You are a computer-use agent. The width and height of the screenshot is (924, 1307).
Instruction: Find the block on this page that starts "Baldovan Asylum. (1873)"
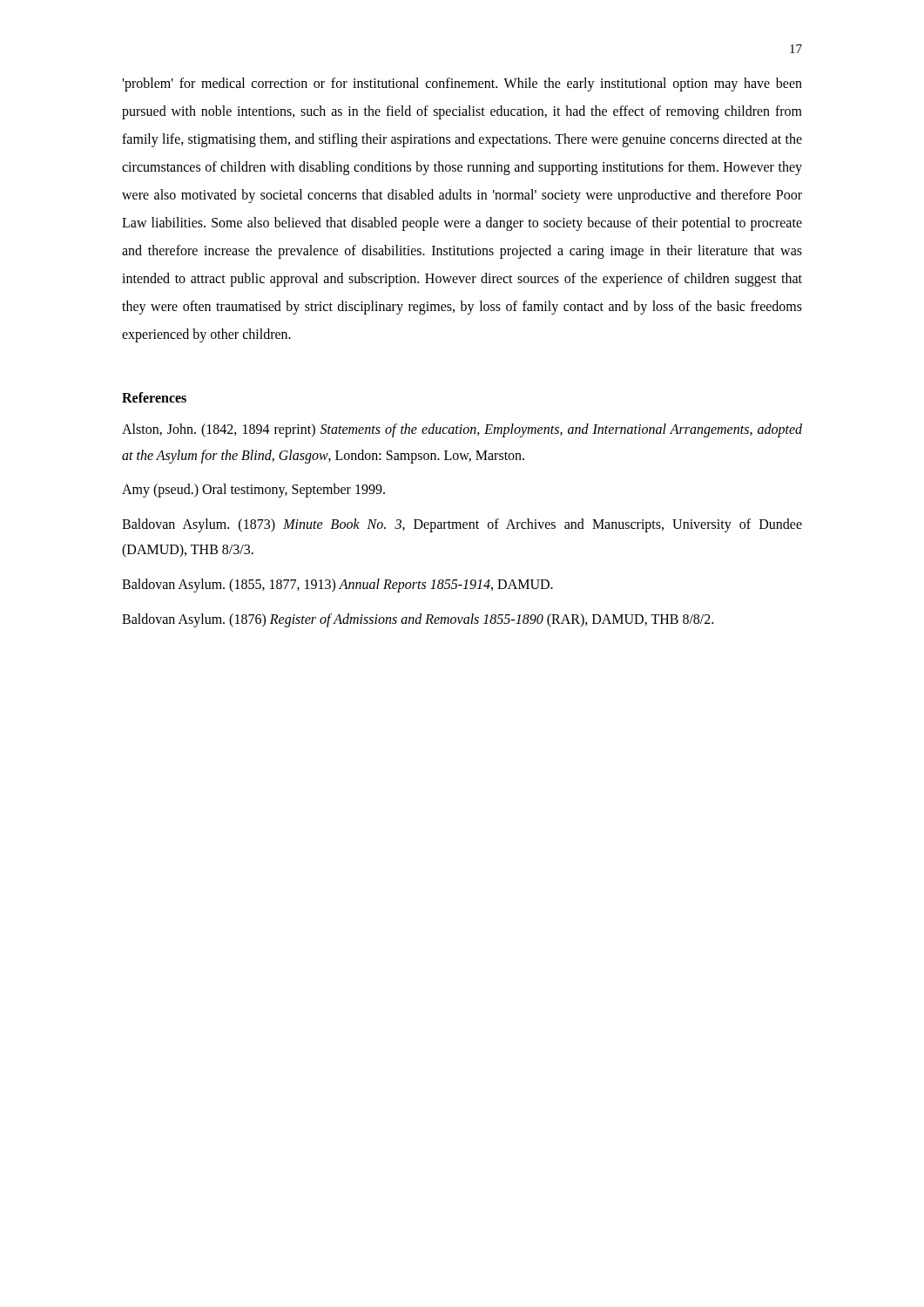tap(462, 537)
